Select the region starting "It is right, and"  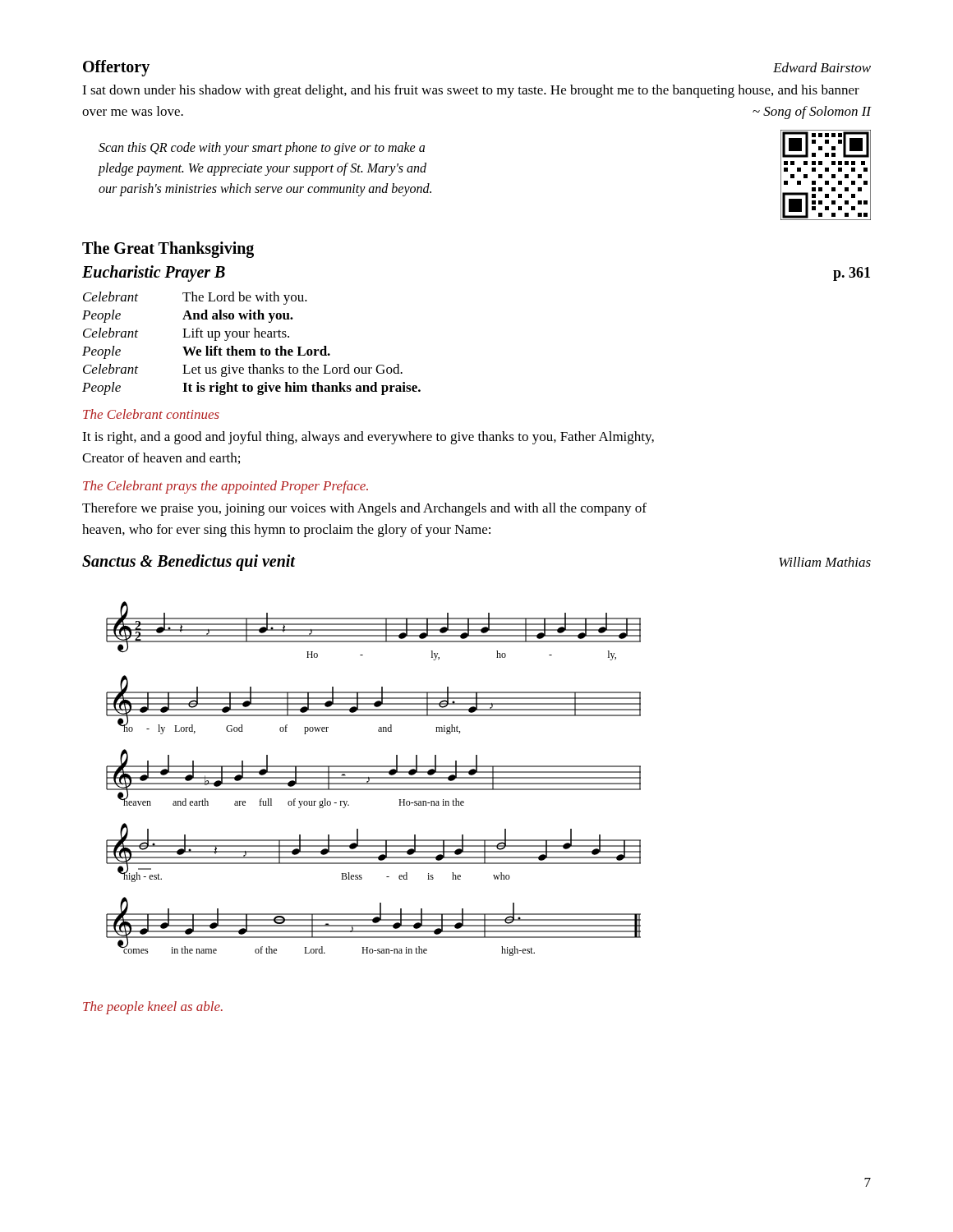(368, 447)
